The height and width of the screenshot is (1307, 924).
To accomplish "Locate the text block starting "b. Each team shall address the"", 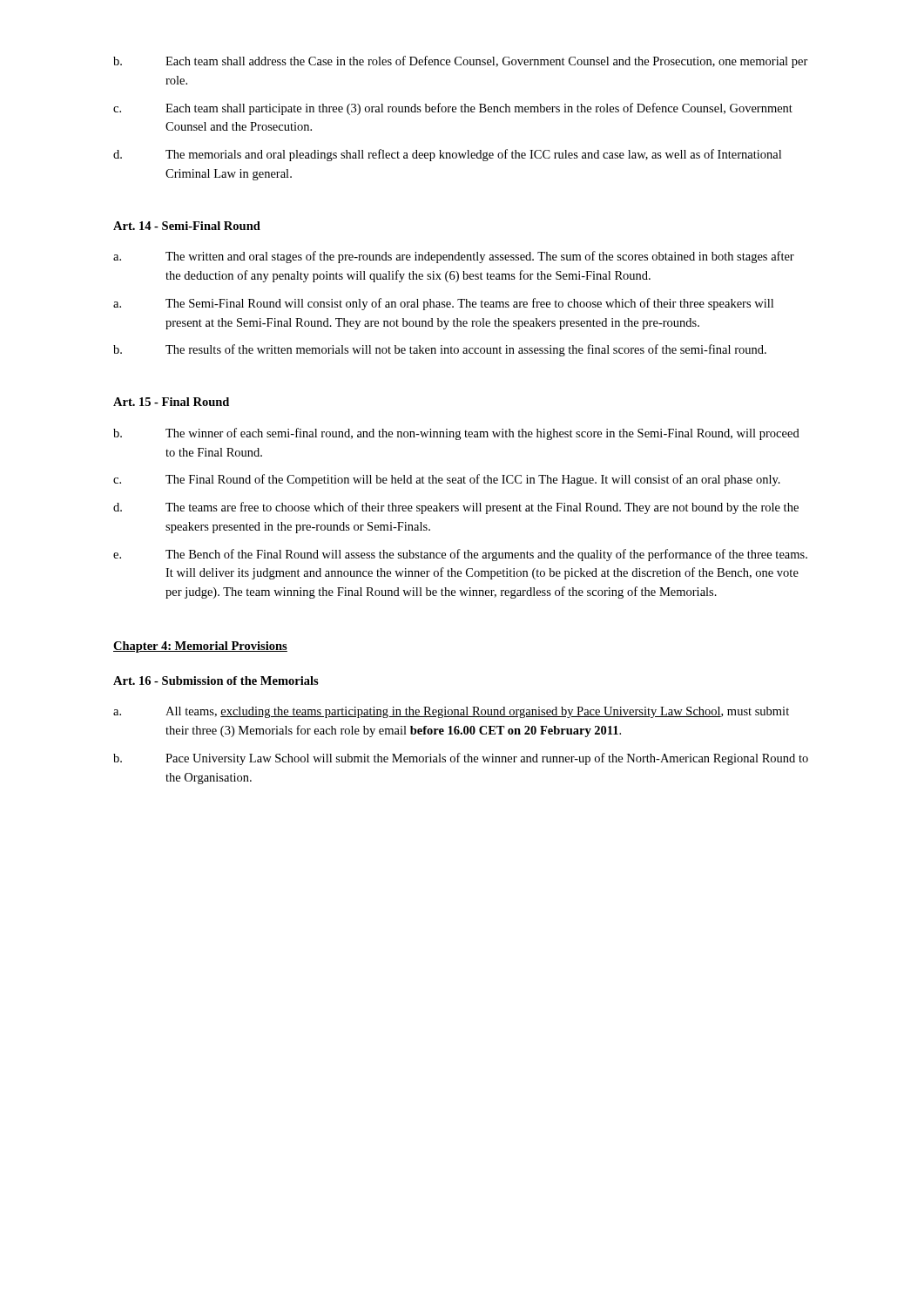I will [462, 71].
